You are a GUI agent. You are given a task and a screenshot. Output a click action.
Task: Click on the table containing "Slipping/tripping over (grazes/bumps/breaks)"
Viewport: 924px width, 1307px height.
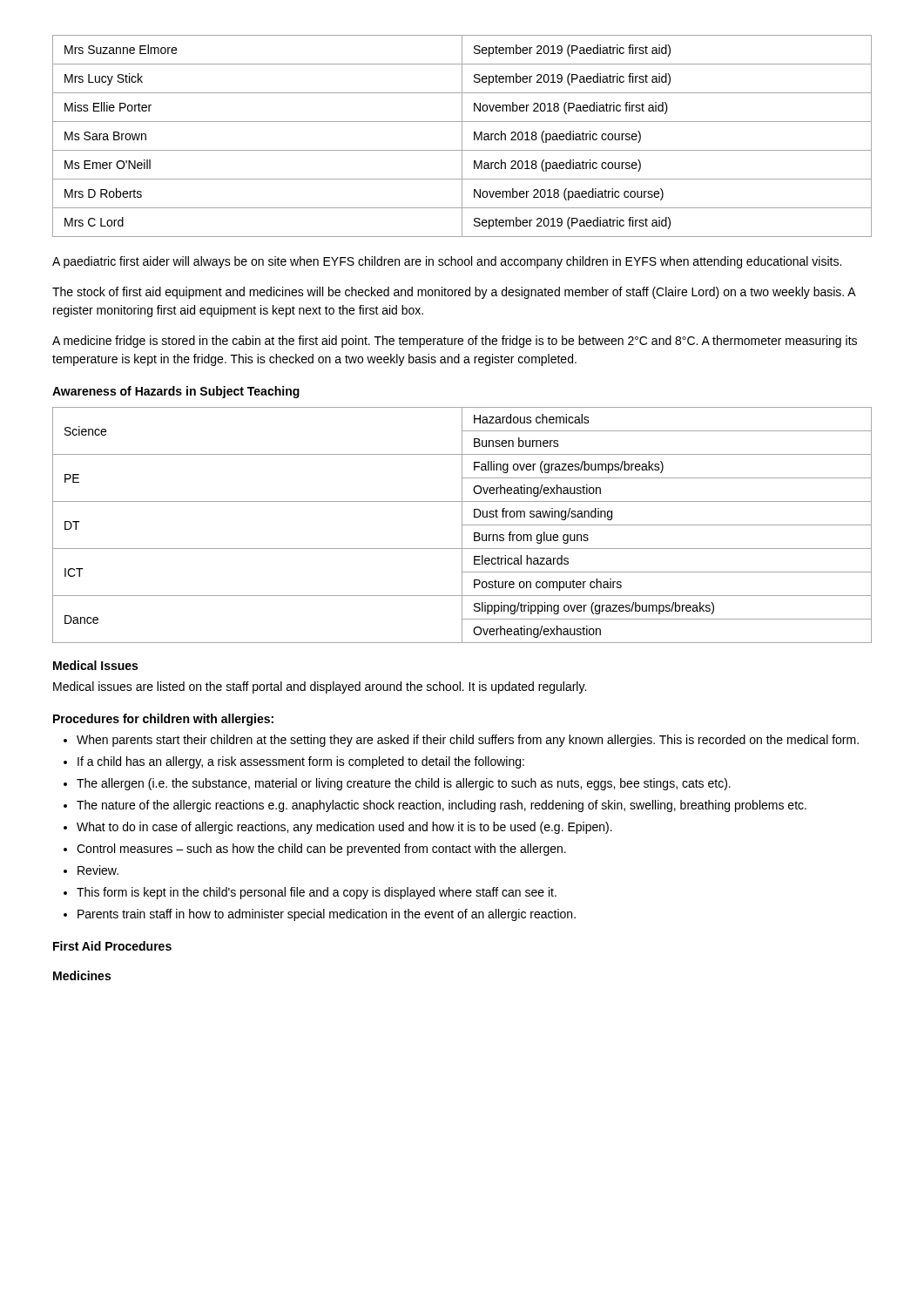[462, 525]
